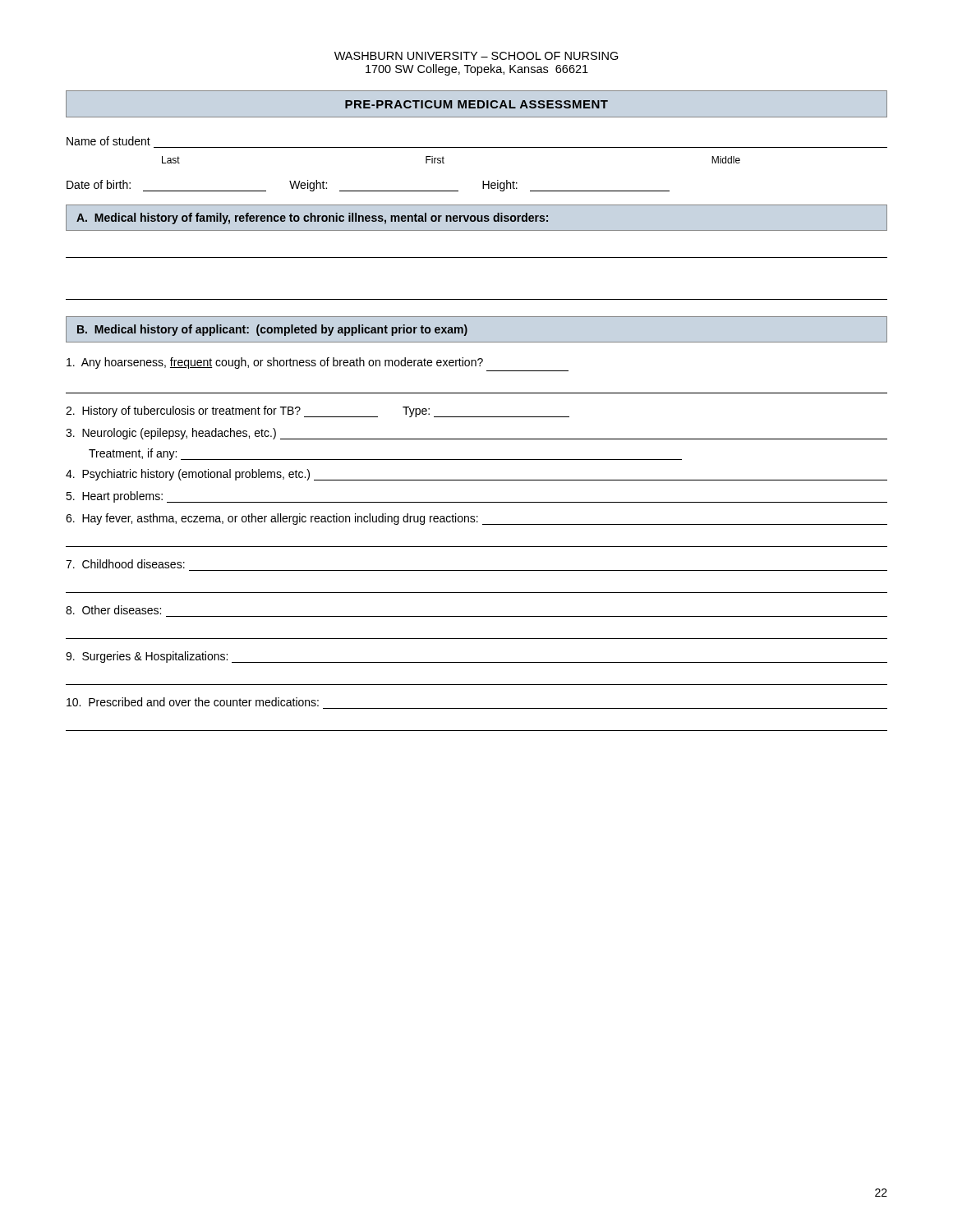Find the region starting "Date of birth: Weight: Height:"

pos(476,184)
